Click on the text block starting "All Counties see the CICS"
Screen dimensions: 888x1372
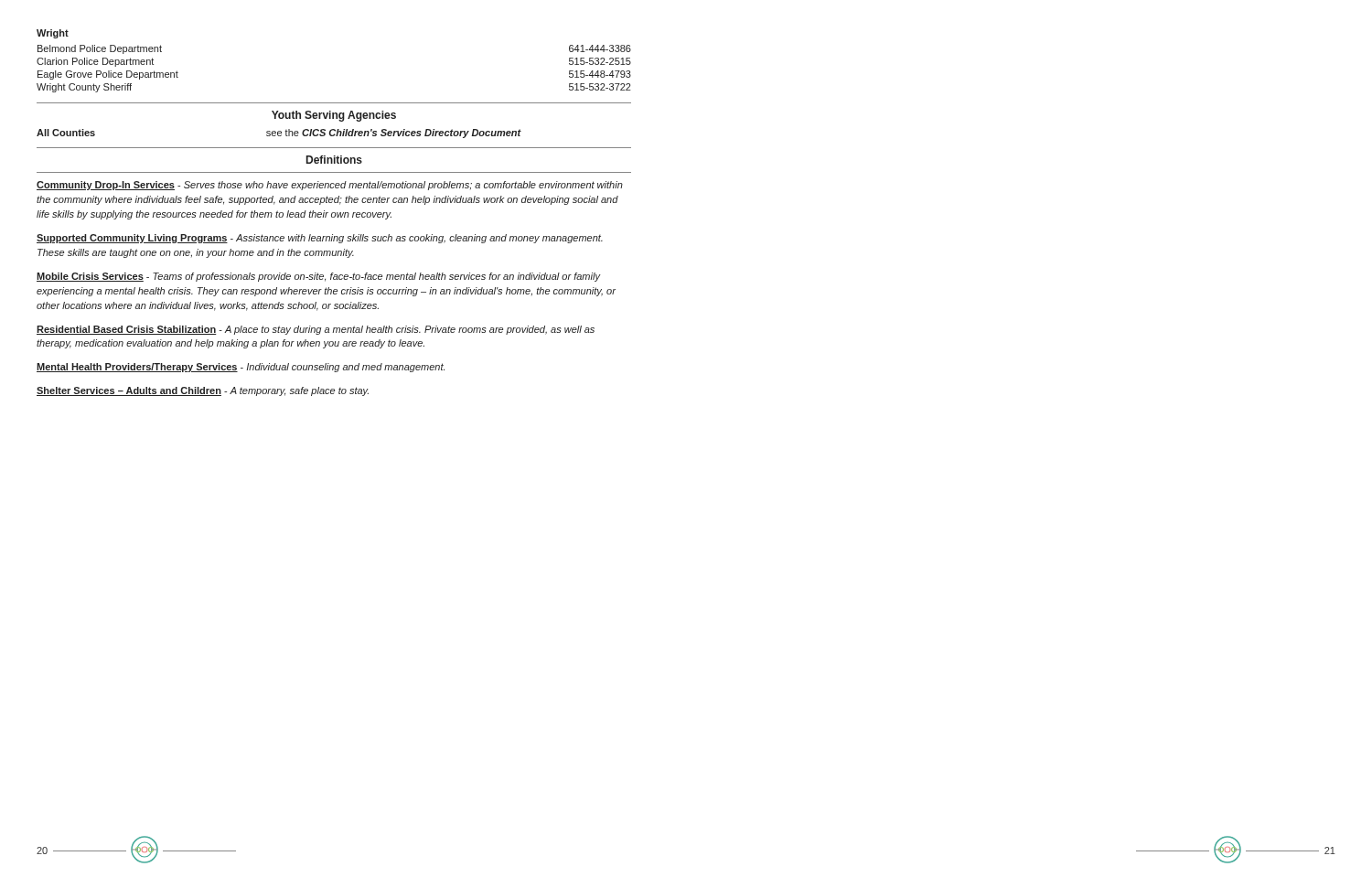point(334,133)
